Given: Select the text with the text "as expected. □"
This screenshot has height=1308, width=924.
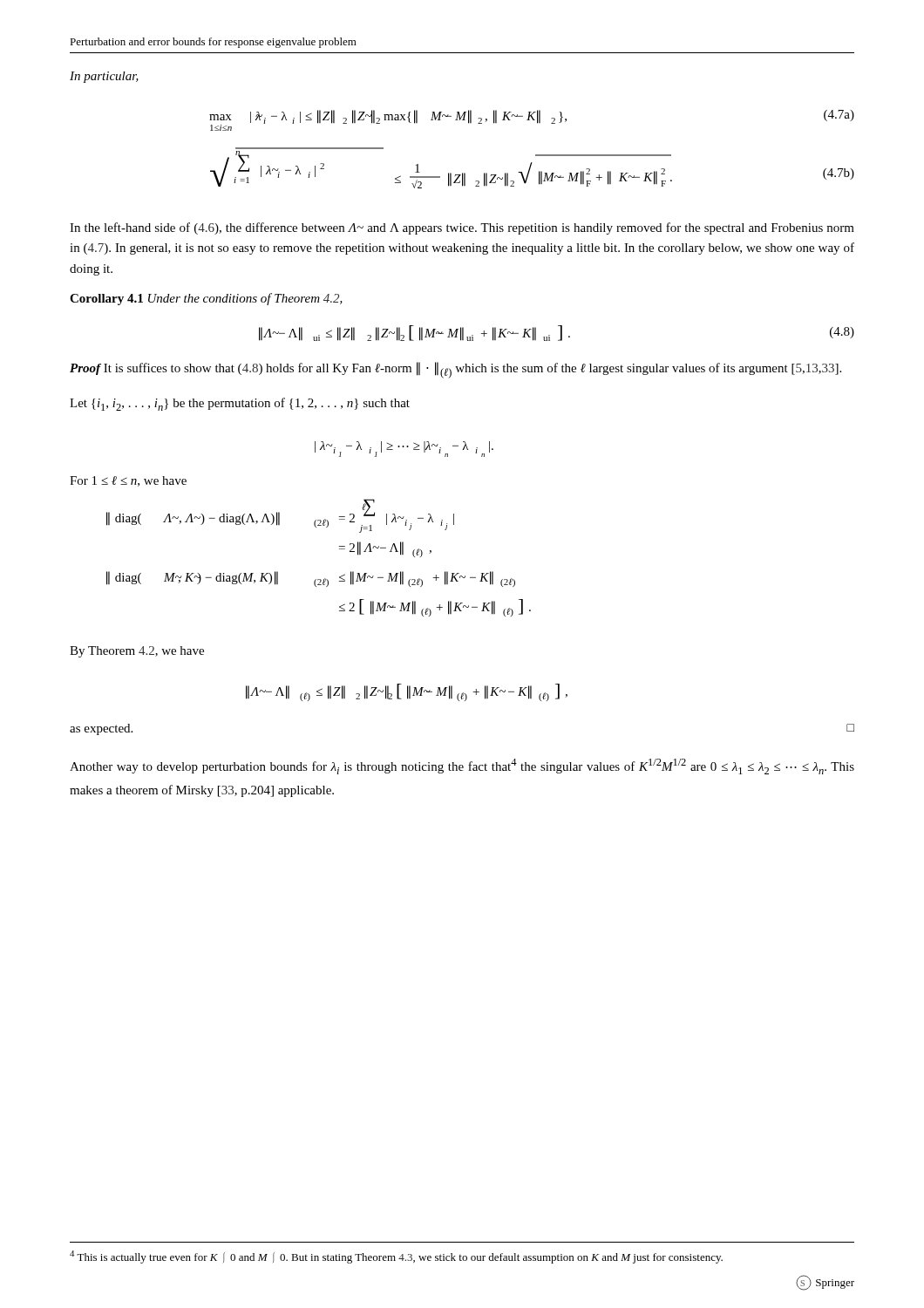Looking at the screenshot, I should pyautogui.click(x=102, y=729).
